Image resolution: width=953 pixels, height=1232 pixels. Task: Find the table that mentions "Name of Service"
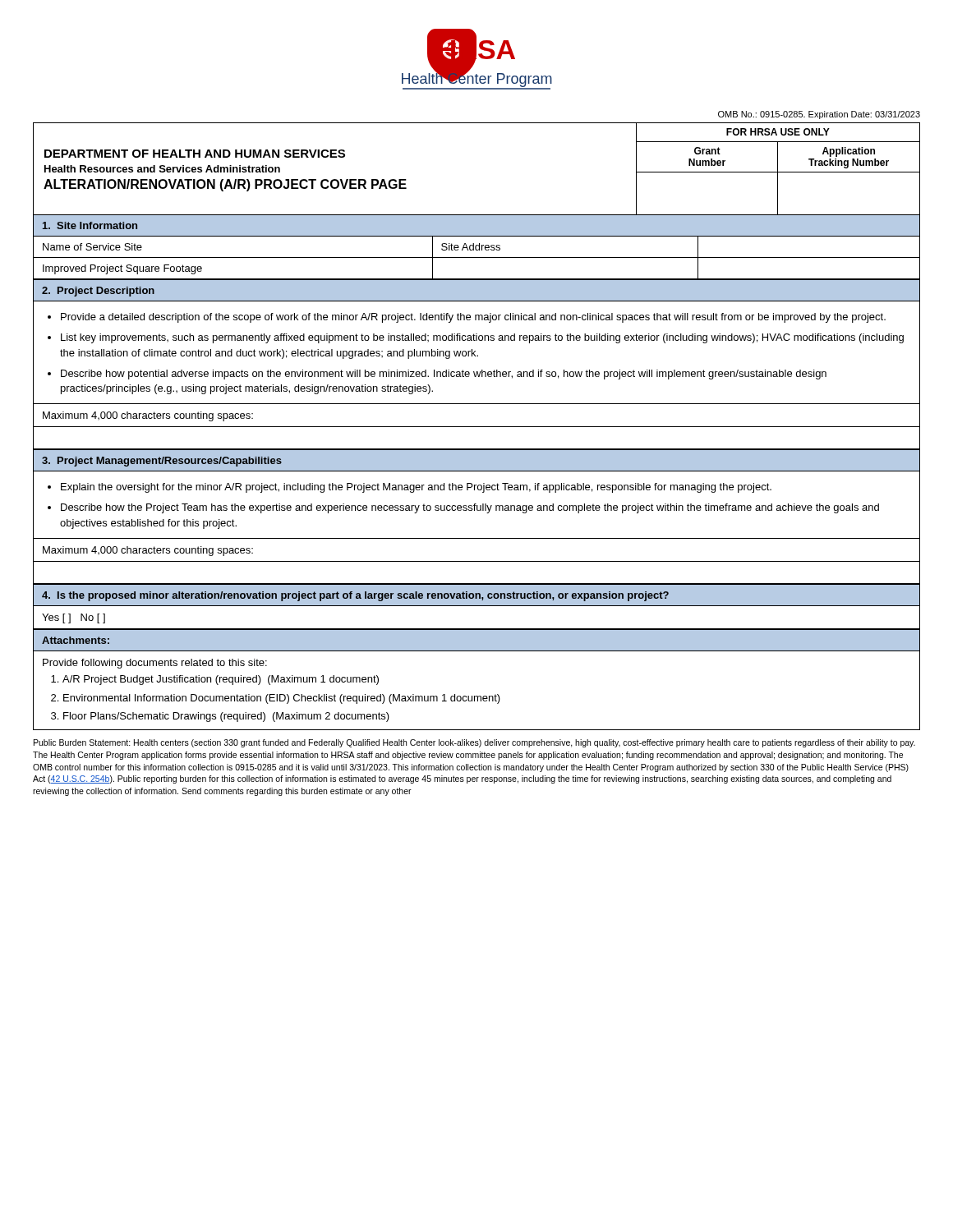[476, 258]
